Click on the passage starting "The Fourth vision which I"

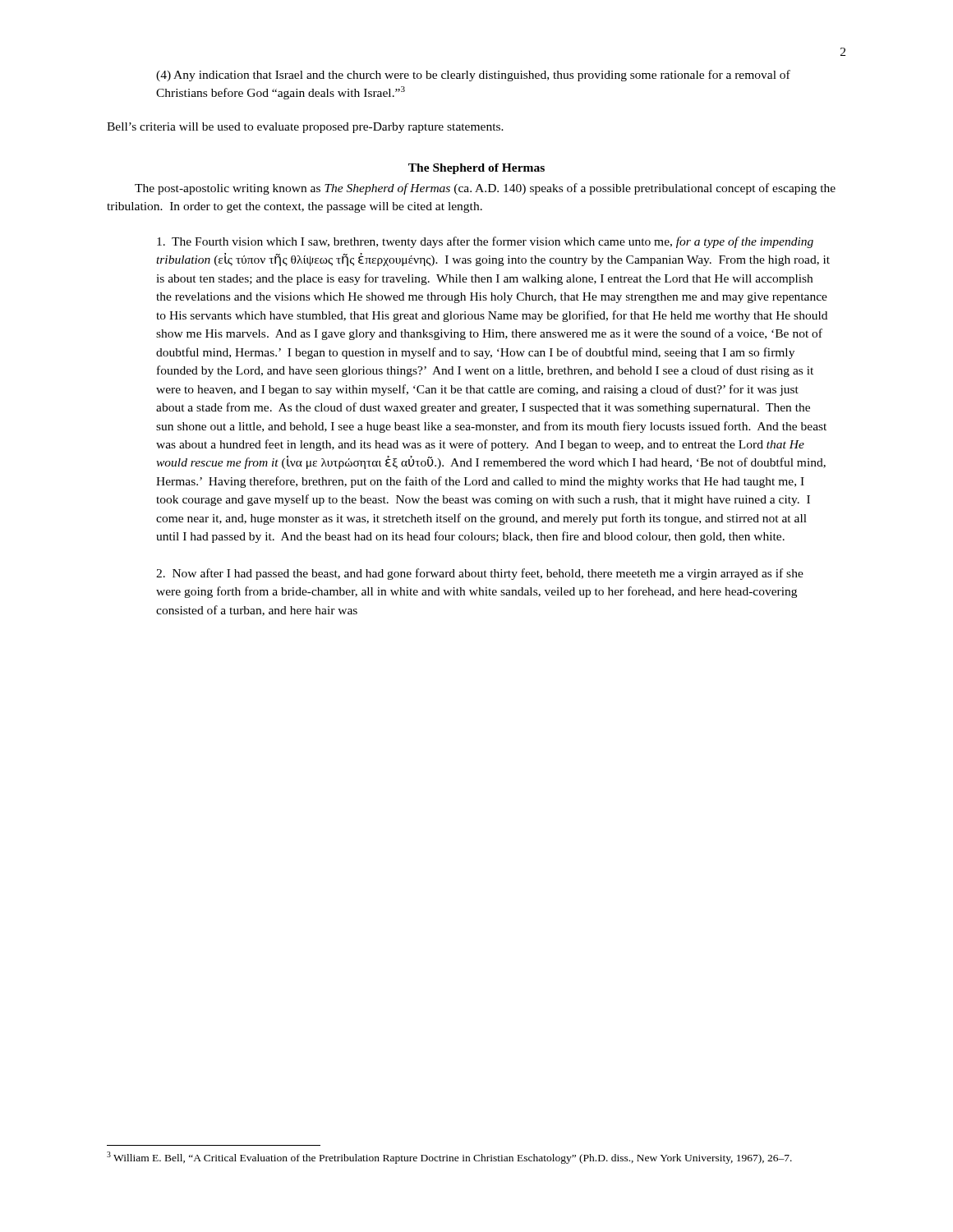(x=493, y=389)
